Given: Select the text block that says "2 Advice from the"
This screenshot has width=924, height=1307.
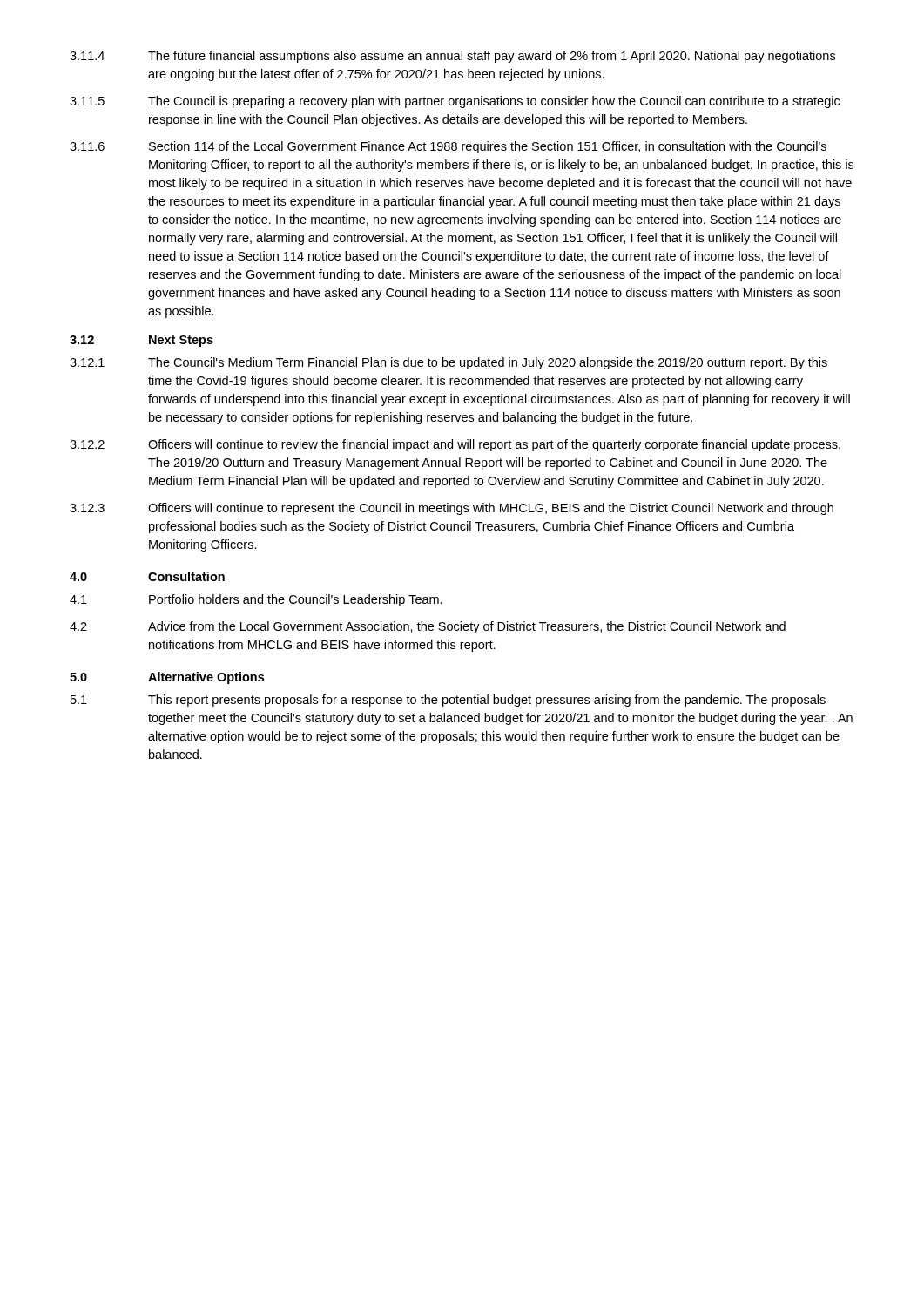Looking at the screenshot, I should pos(462,636).
